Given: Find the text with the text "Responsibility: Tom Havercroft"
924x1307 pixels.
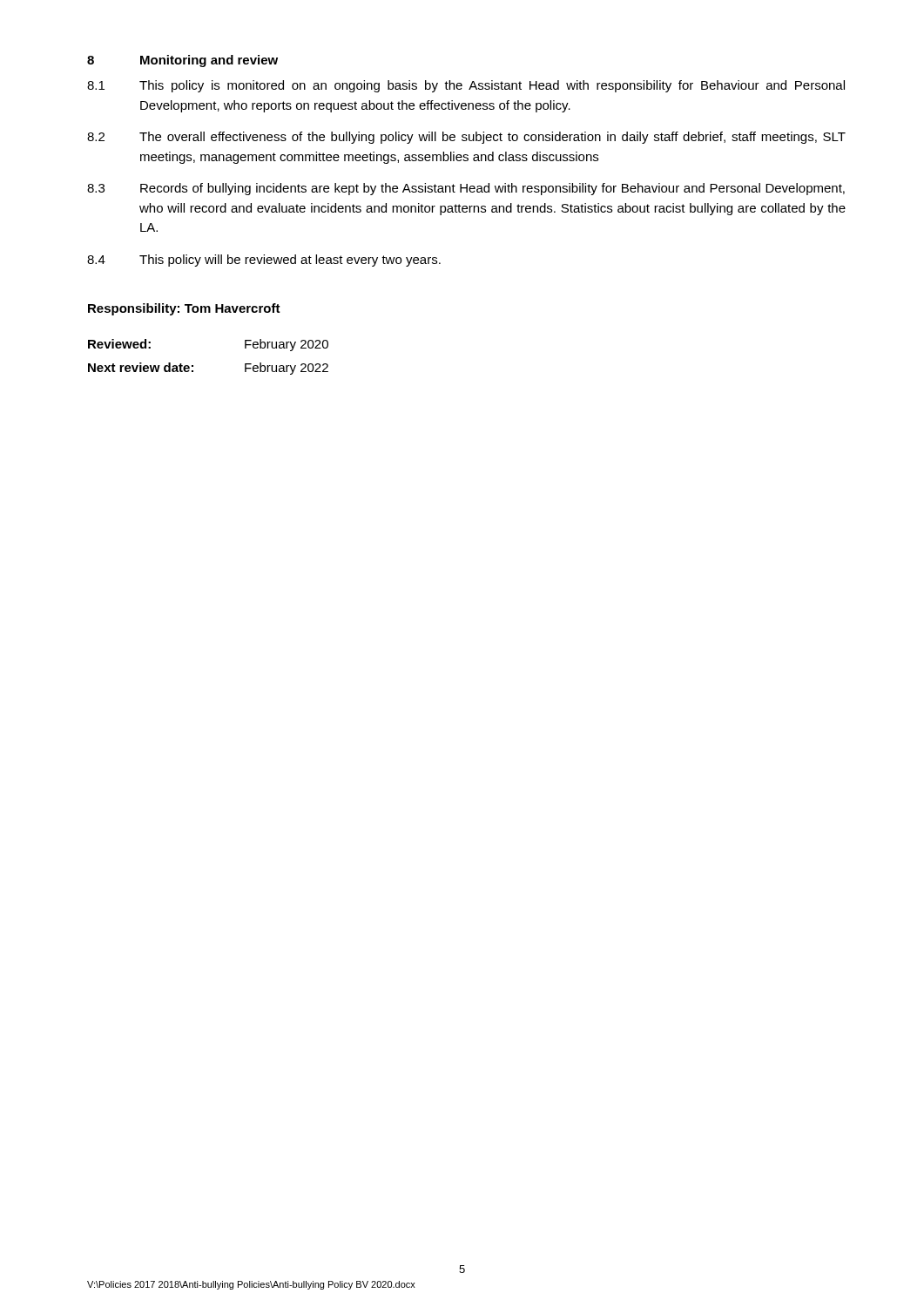Looking at the screenshot, I should [x=184, y=308].
